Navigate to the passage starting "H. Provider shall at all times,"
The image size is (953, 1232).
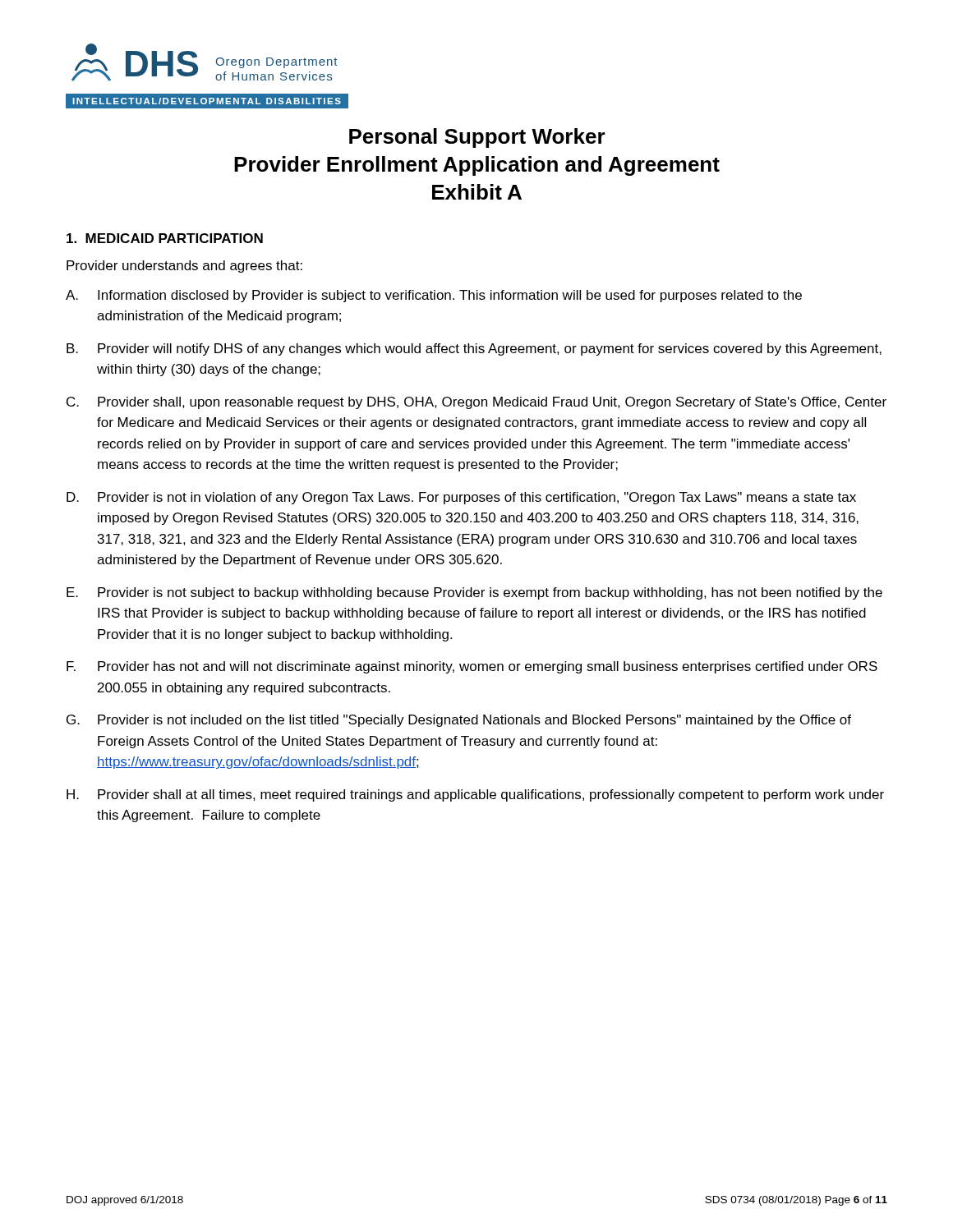tap(476, 805)
